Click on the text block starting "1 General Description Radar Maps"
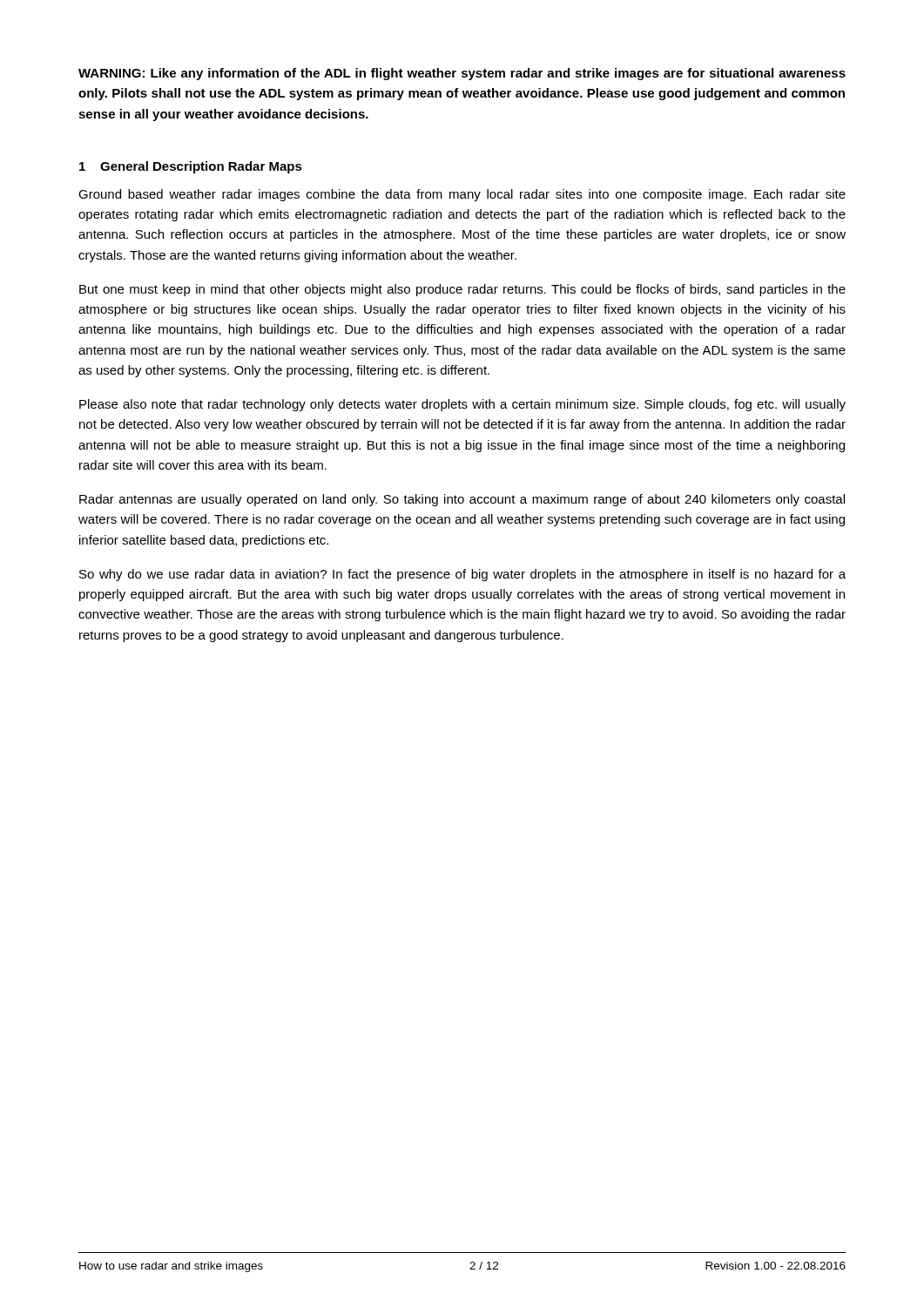Image resolution: width=924 pixels, height=1307 pixels. 190,166
